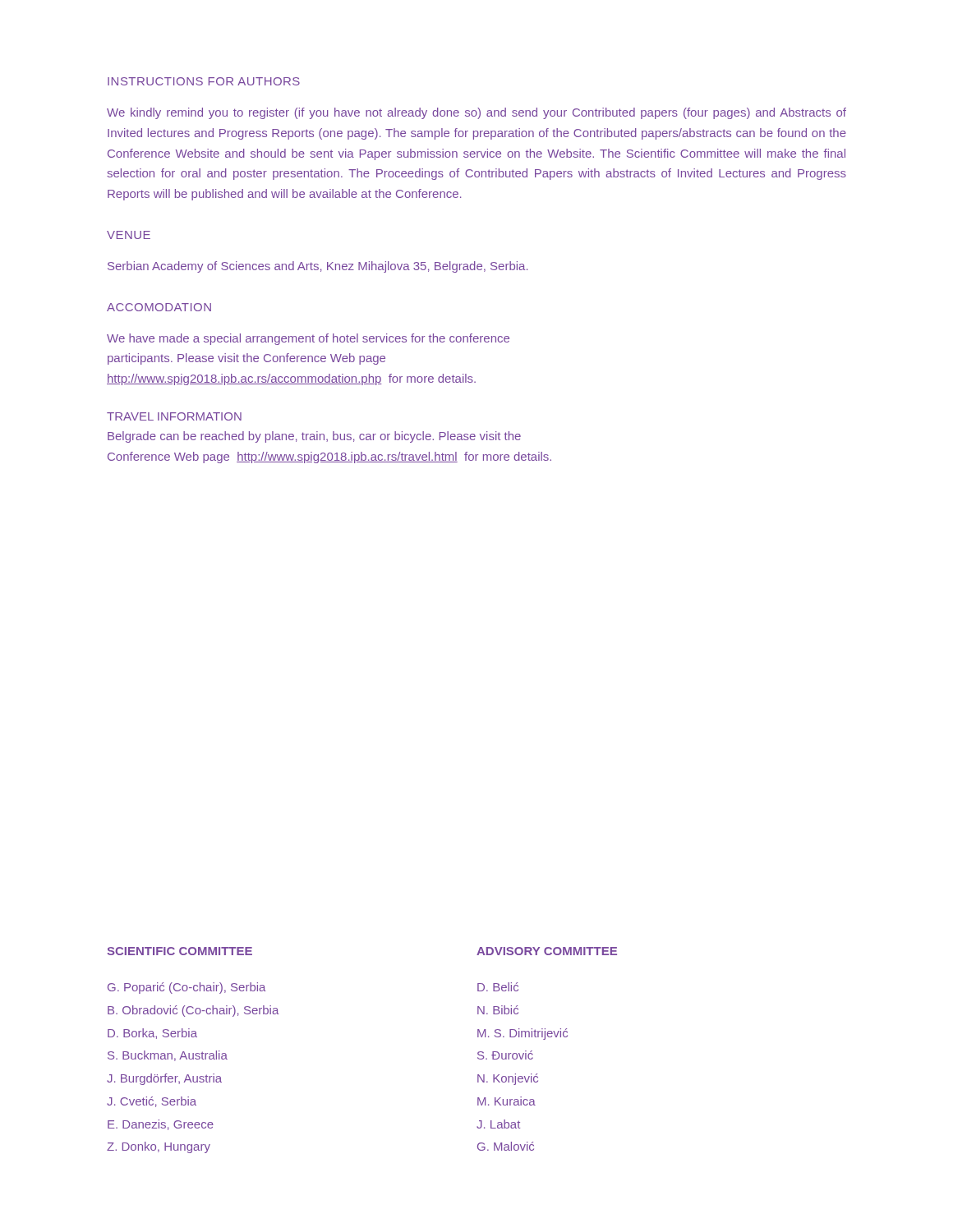Click where it says "J. Burgdörfer, Austria"

[164, 1078]
